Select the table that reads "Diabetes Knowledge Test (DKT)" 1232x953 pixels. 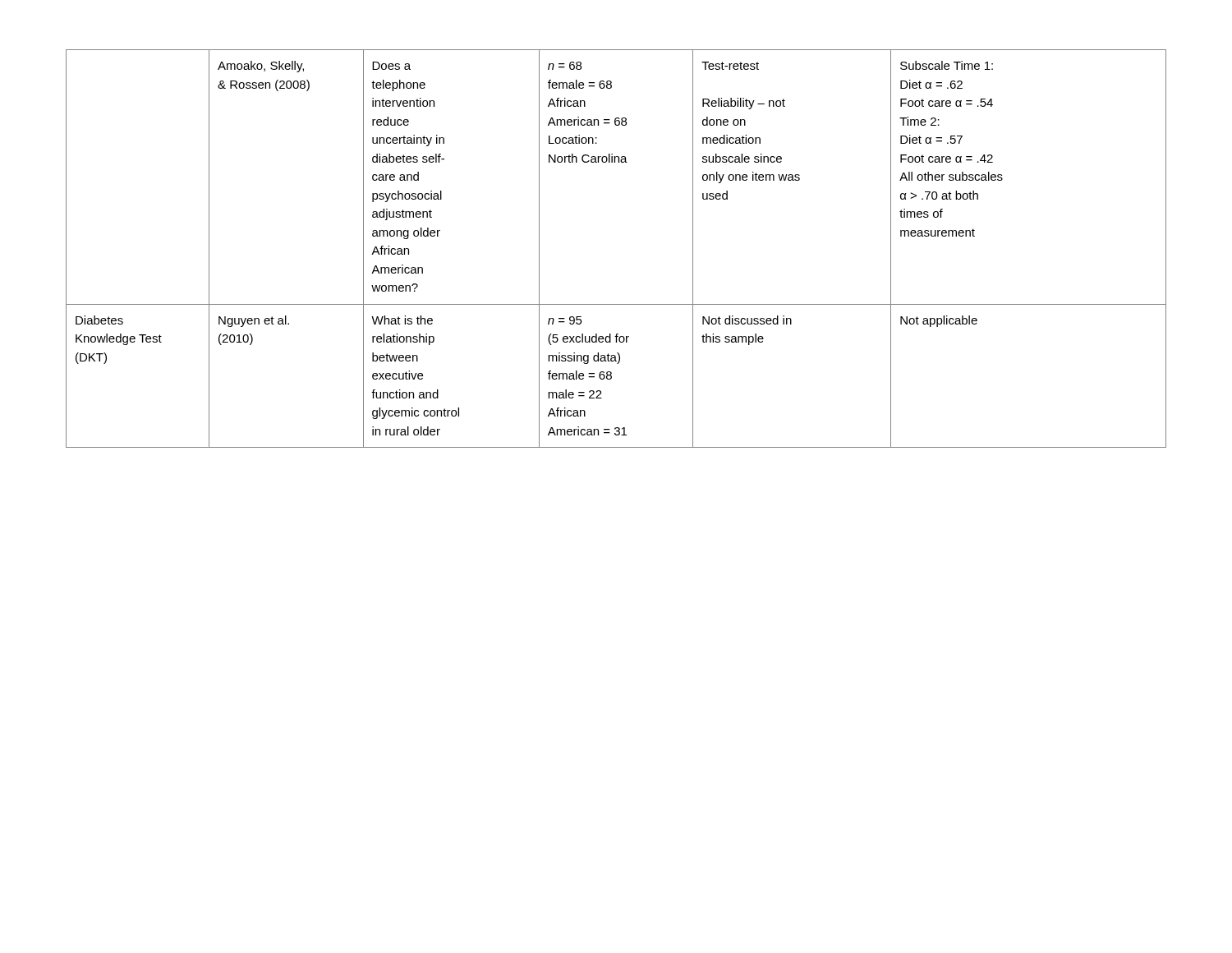(x=616, y=248)
